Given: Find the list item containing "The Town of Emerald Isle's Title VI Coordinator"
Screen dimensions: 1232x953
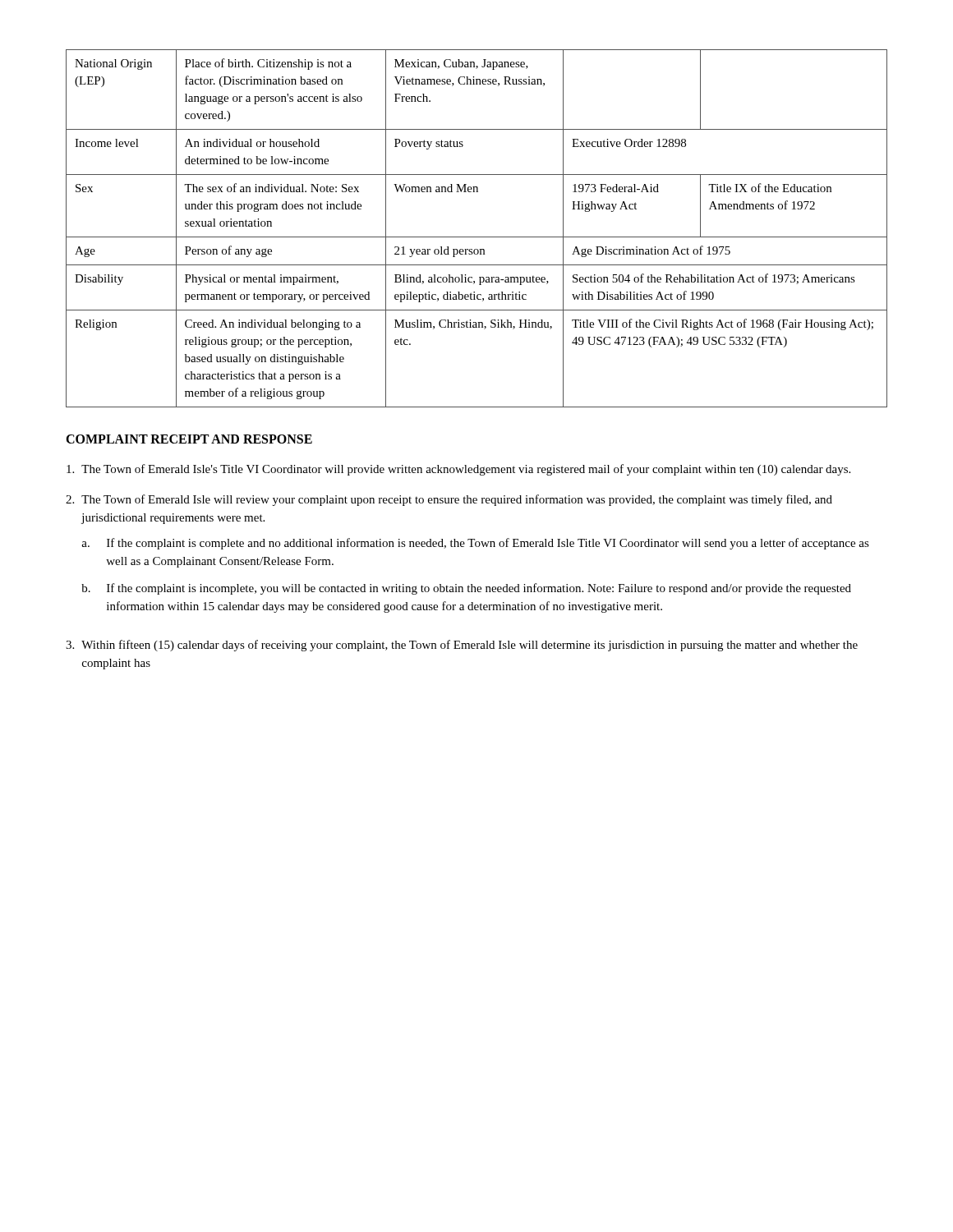Looking at the screenshot, I should tap(459, 469).
